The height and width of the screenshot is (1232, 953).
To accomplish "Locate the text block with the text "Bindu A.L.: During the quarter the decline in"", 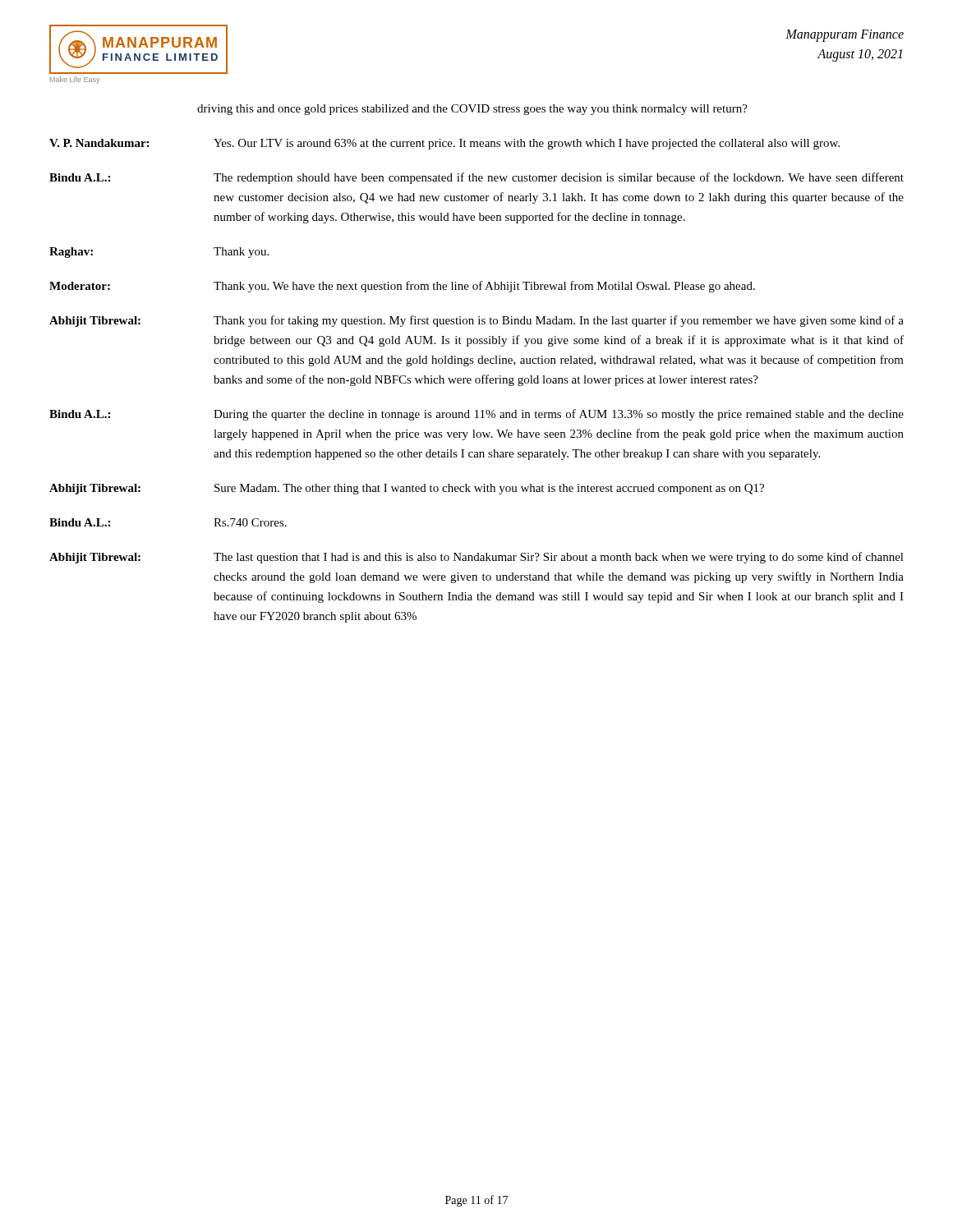I will click(476, 434).
